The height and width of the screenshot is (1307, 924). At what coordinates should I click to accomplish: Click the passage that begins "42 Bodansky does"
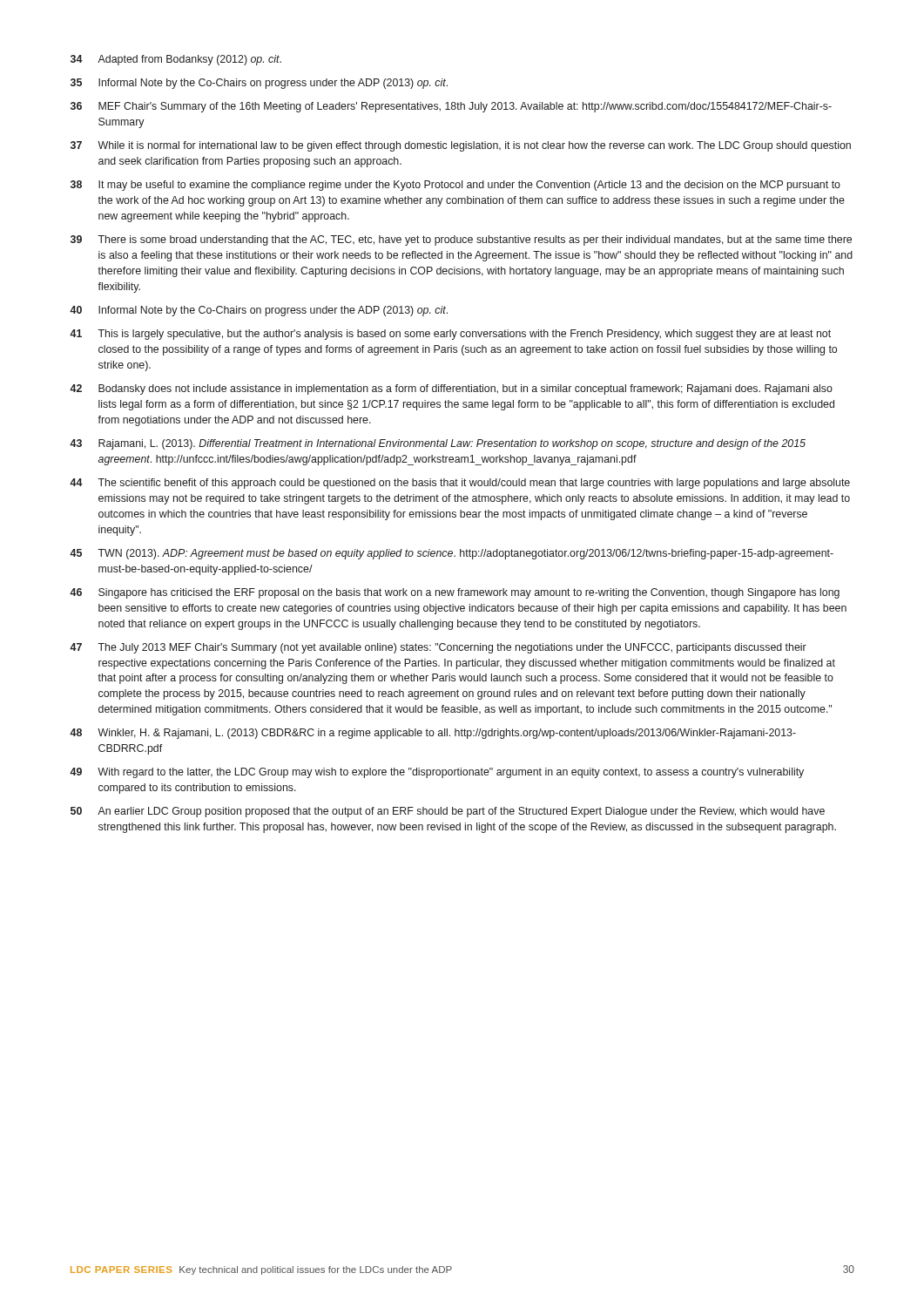[462, 405]
